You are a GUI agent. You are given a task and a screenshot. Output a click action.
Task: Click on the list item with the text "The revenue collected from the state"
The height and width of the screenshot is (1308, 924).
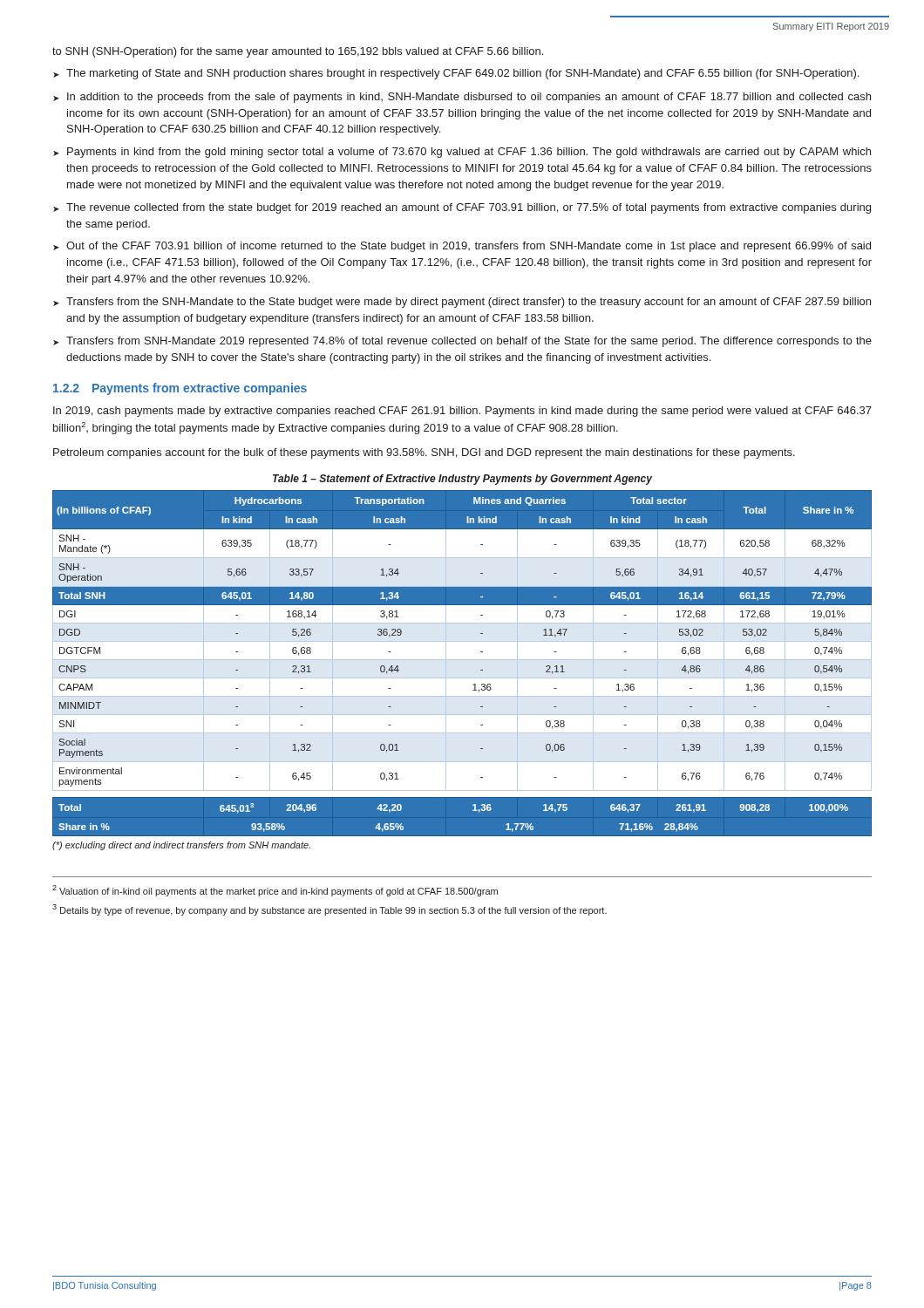click(462, 216)
